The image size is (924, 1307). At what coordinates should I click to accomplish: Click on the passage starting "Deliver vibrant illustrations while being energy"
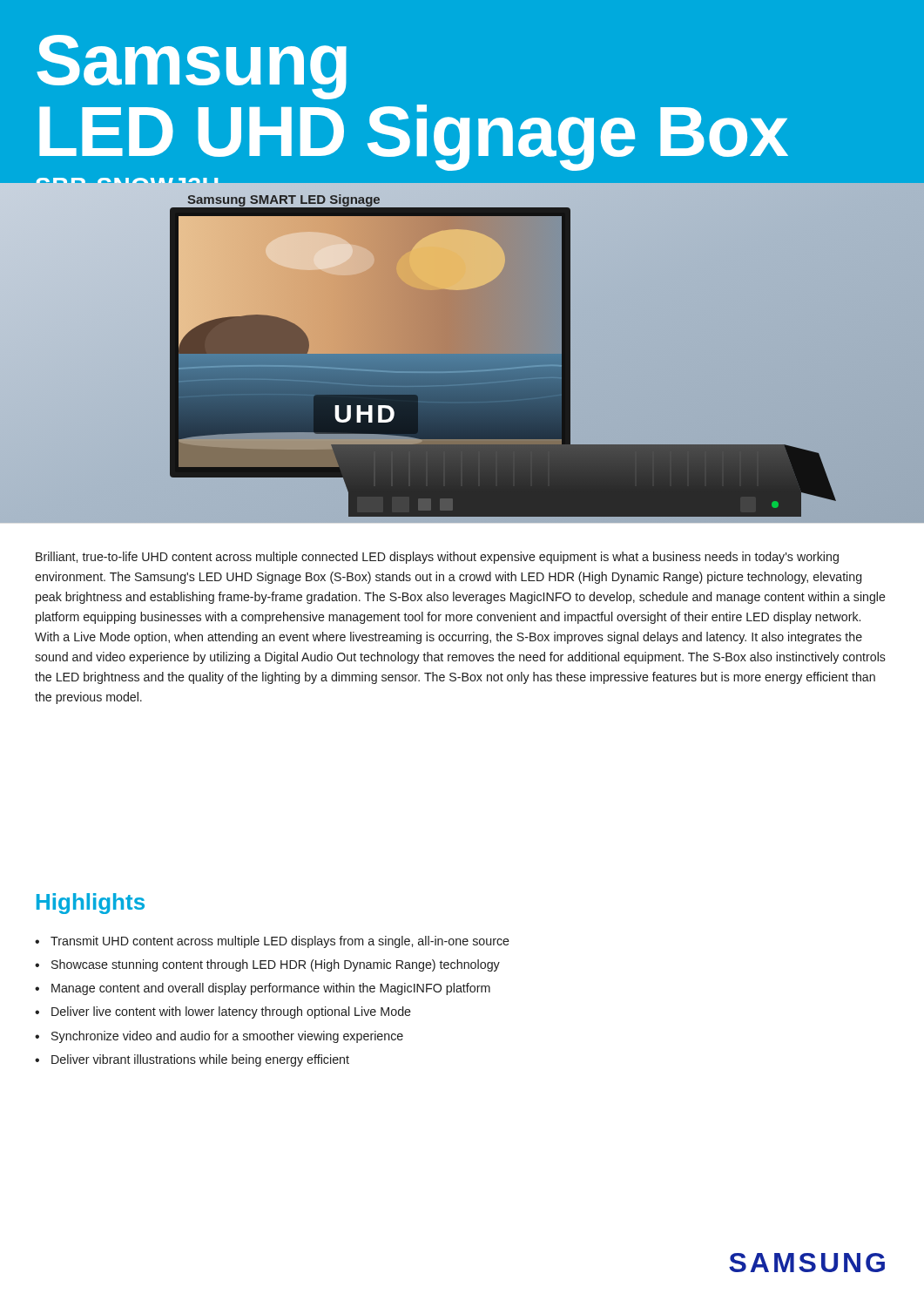(x=200, y=1059)
